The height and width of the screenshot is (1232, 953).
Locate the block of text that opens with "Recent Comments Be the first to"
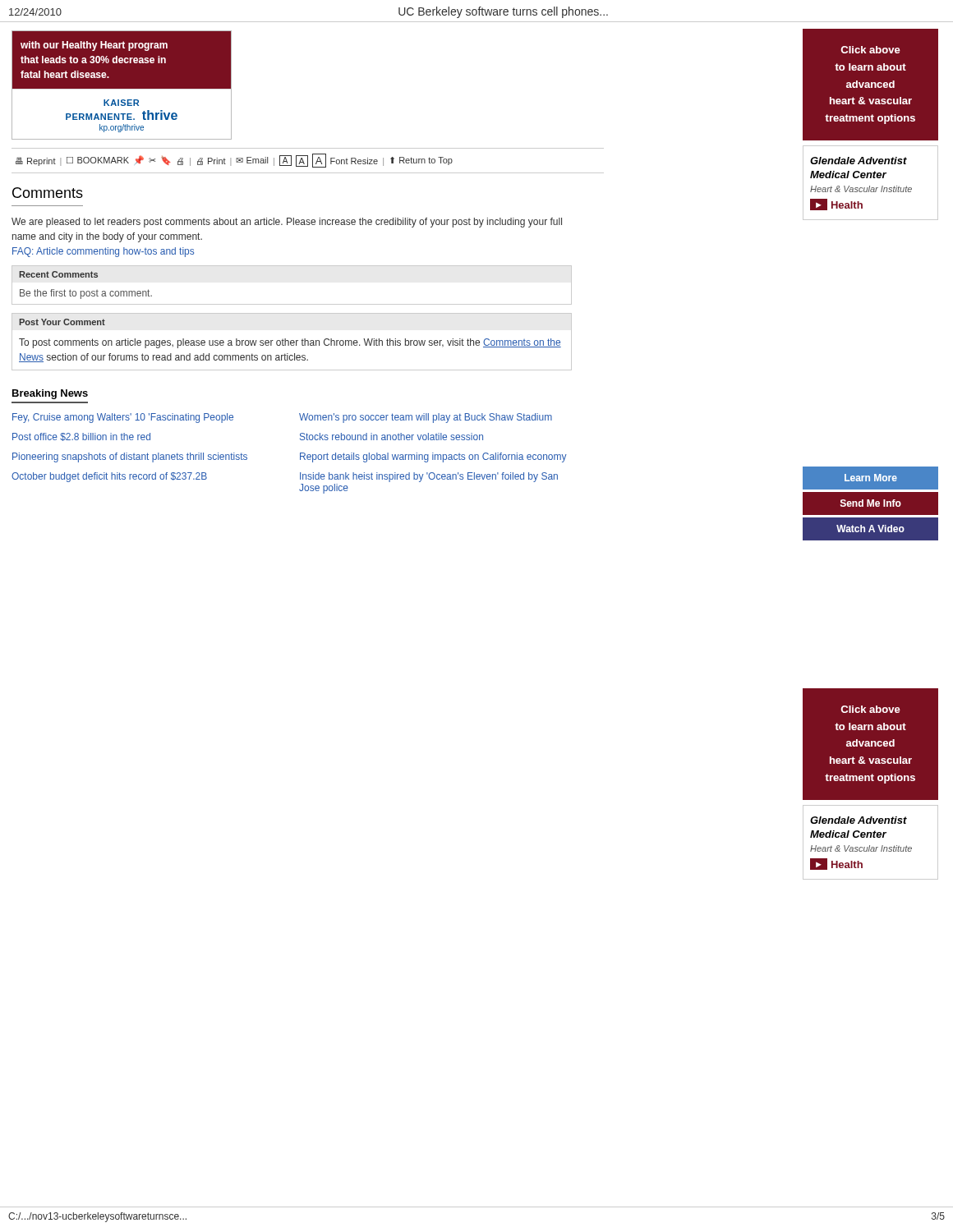coord(292,285)
